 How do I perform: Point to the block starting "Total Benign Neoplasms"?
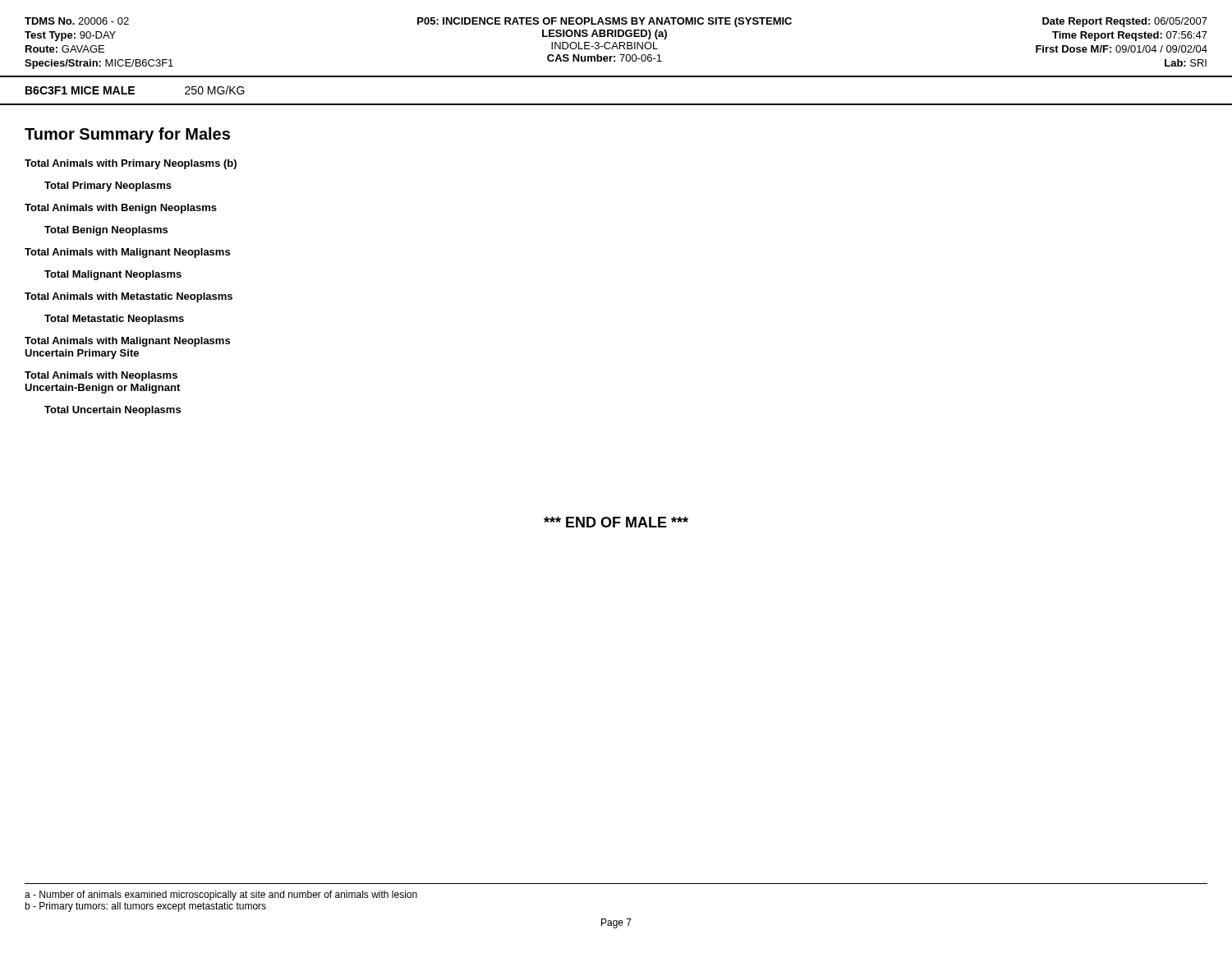106,231
